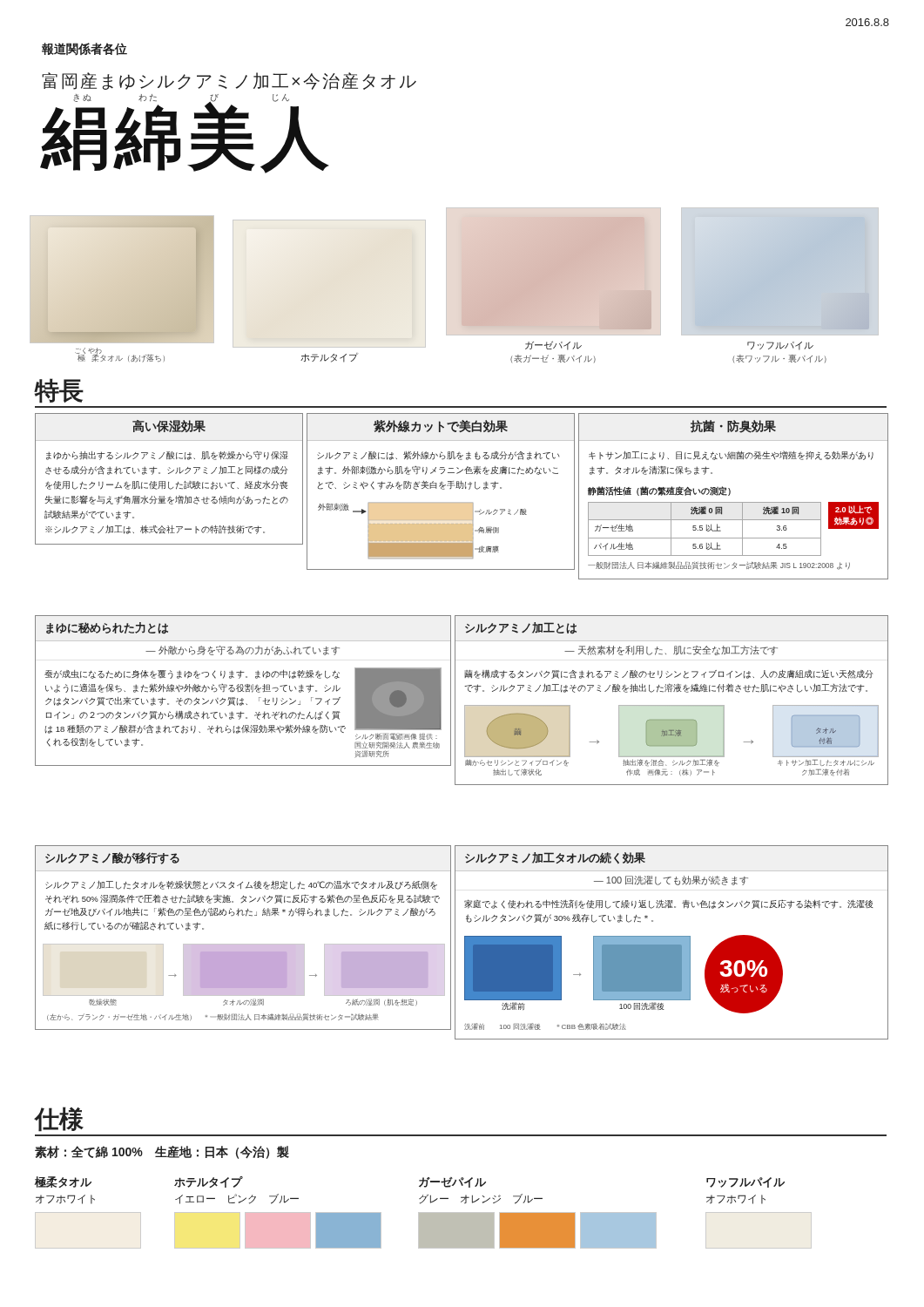Viewport: 924px width, 1307px height.
Task: Click on the text starting "ホテルタイプ イエロー ピンク"
Action: (x=296, y=1212)
